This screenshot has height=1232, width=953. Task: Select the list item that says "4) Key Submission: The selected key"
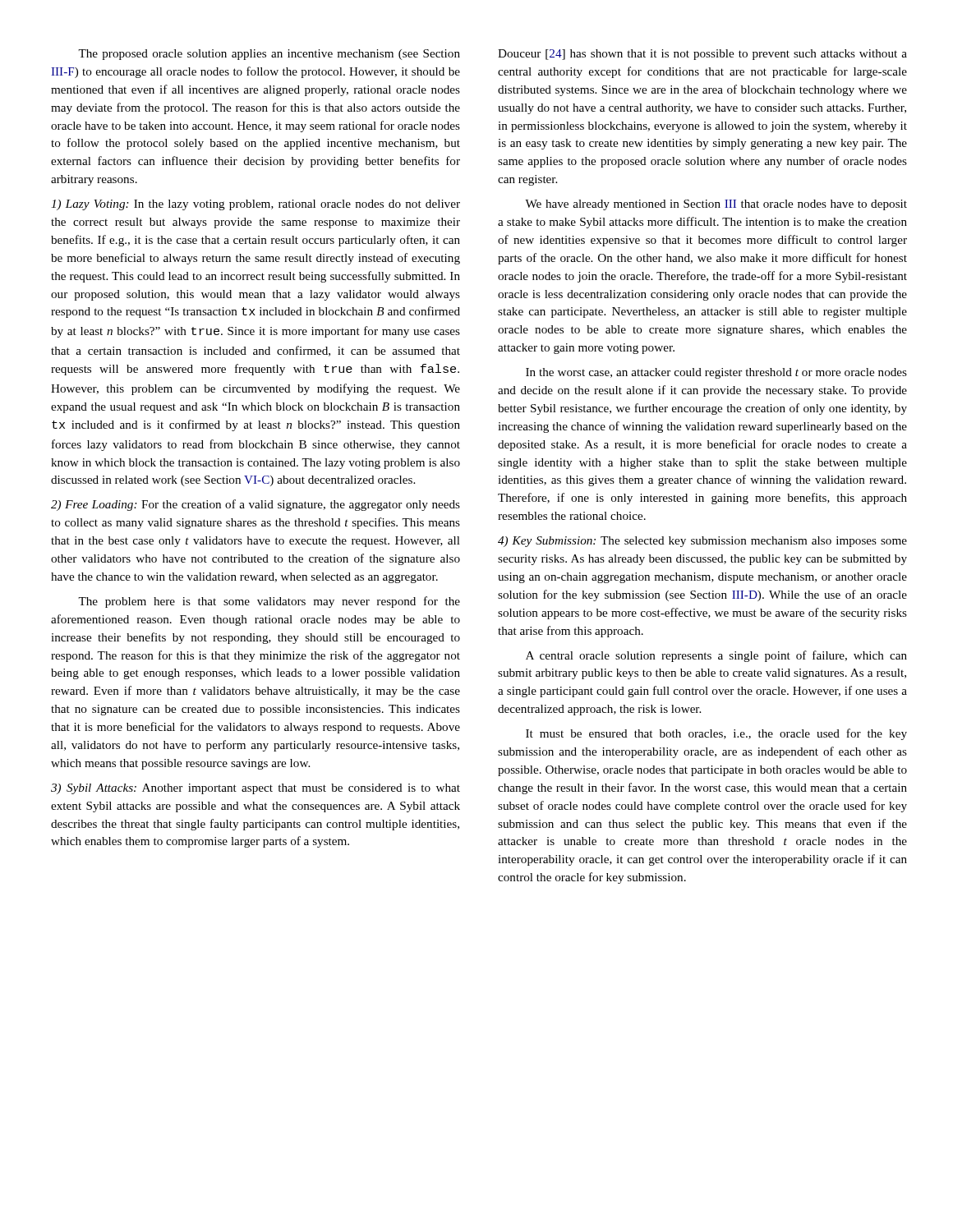point(702,585)
